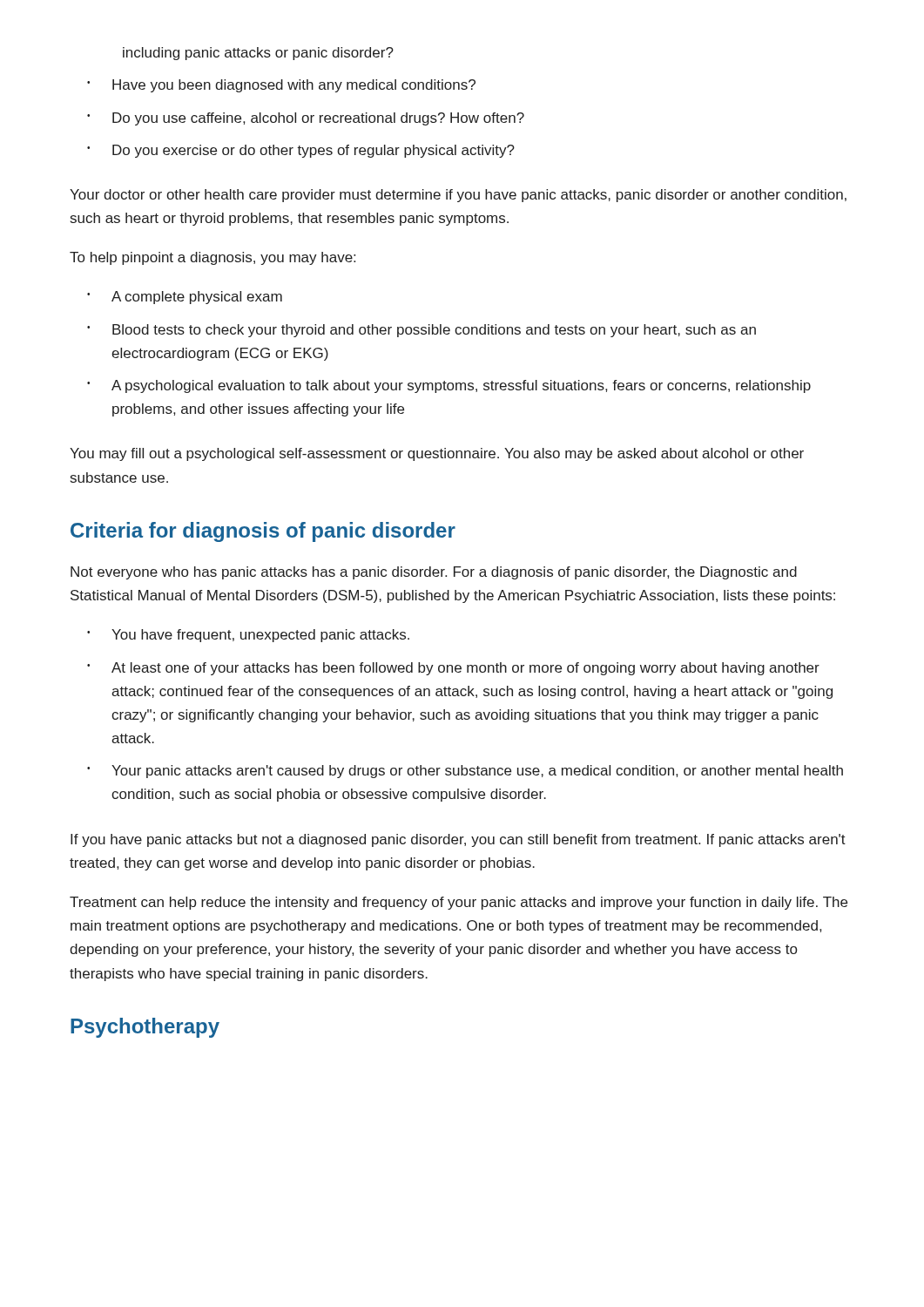Point to the block beginning "• Do you use"
The width and height of the screenshot is (924, 1307).
471,118
